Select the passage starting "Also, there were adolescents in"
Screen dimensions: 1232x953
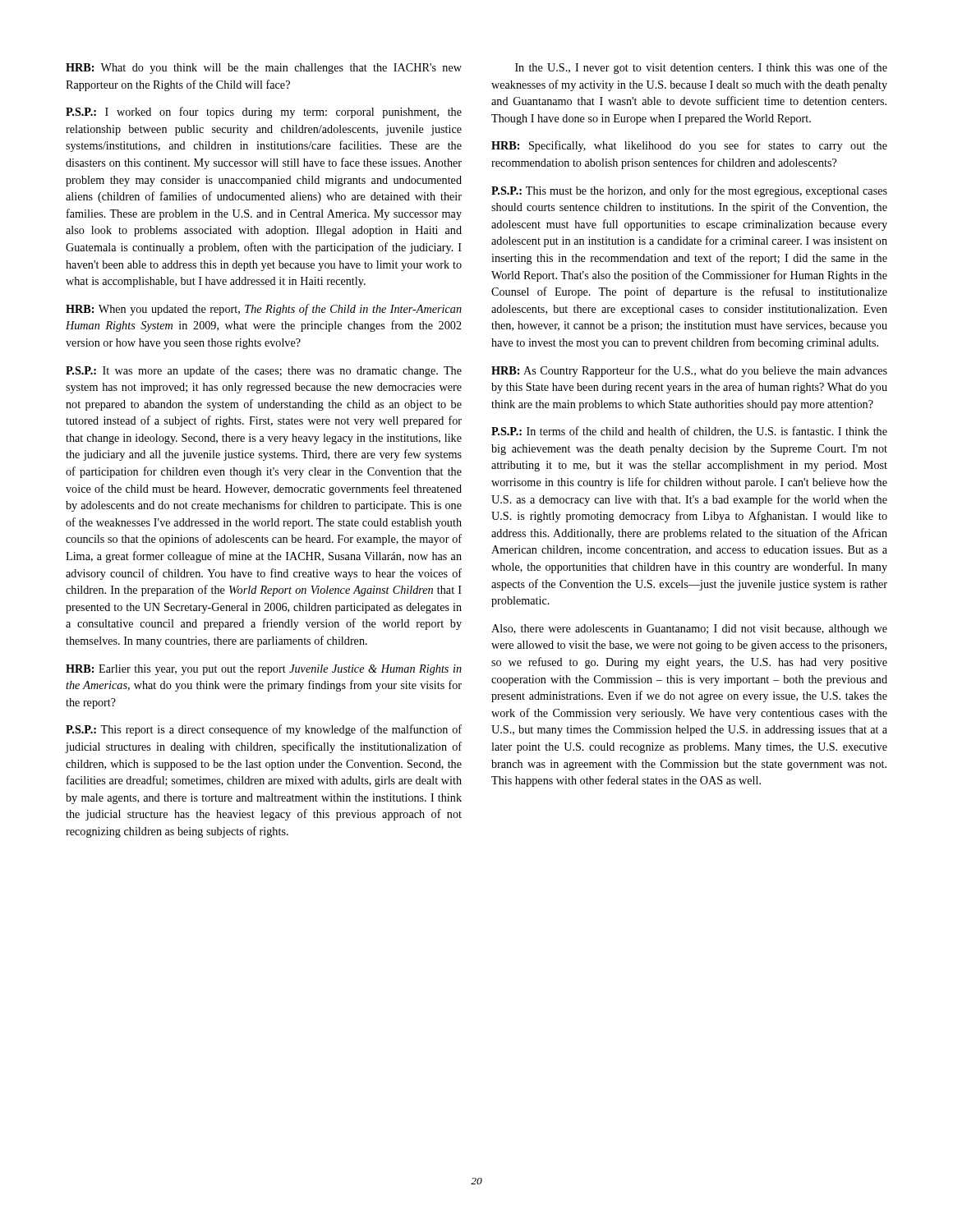(689, 704)
